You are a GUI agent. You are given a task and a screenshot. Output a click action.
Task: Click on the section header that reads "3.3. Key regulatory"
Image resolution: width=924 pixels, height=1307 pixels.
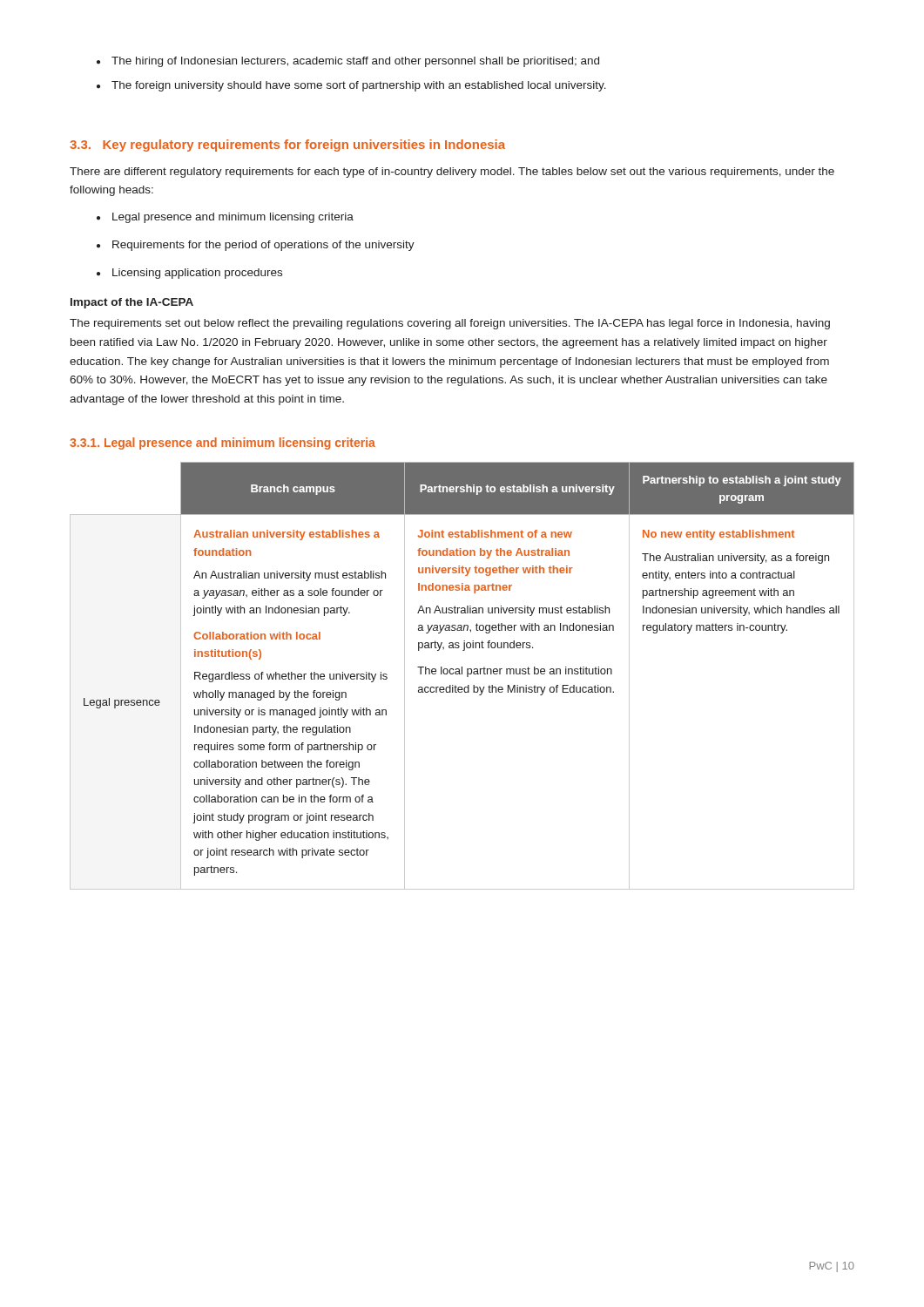click(x=287, y=144)
